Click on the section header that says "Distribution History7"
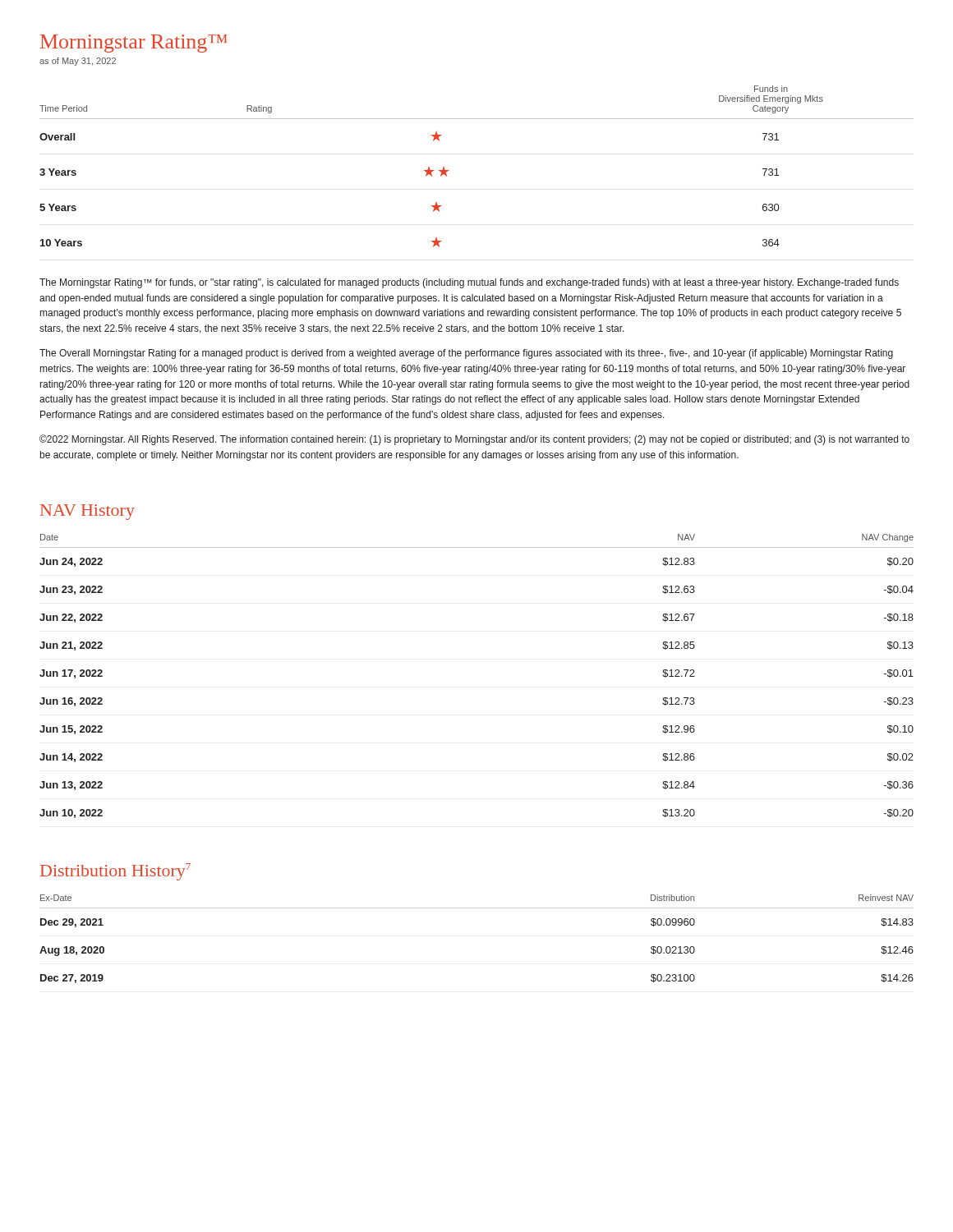The height and width of the screenshot is (1232, 953). pos(115,870)
